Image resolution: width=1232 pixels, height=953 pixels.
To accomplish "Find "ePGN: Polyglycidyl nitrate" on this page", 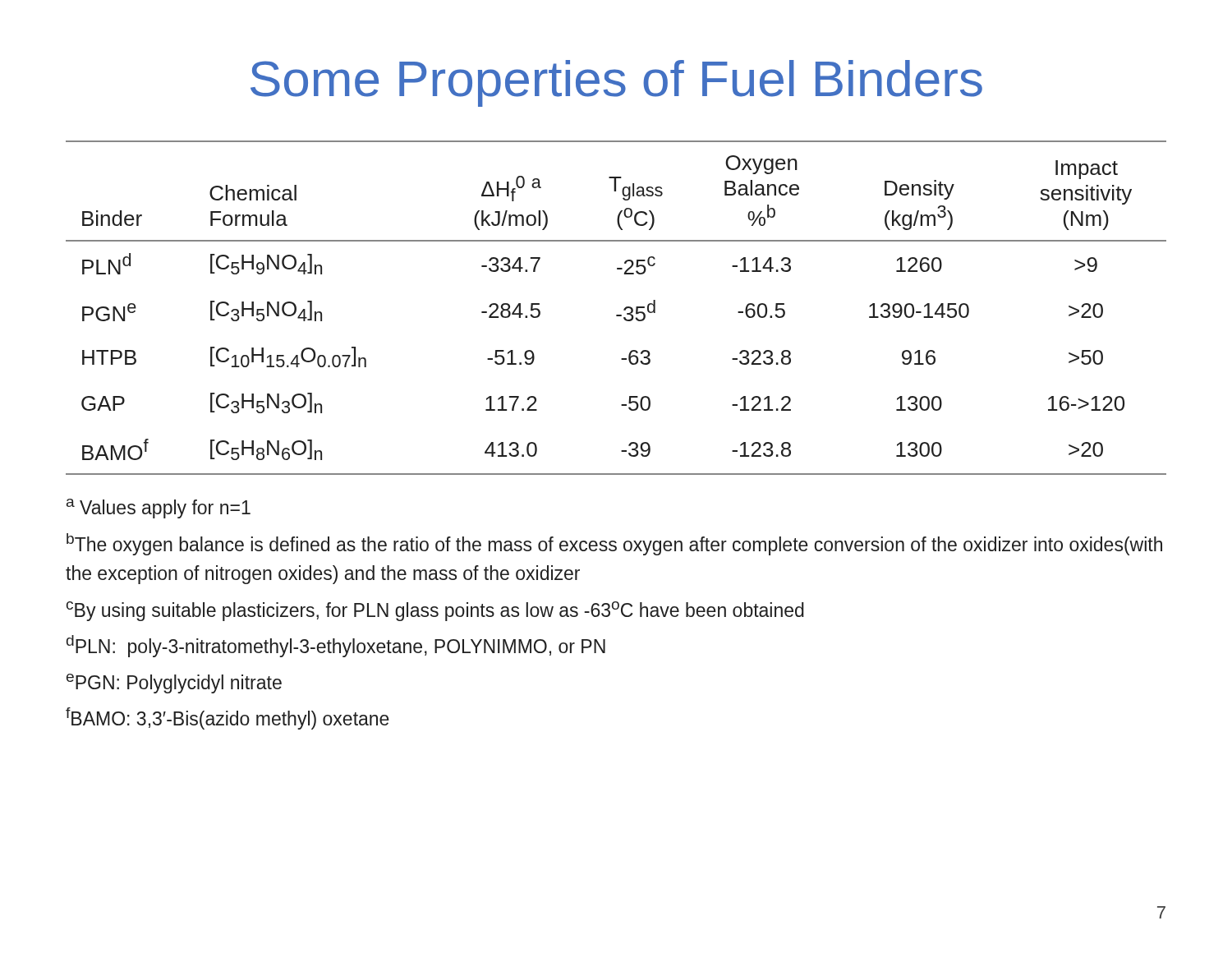I will pos(174,684).
